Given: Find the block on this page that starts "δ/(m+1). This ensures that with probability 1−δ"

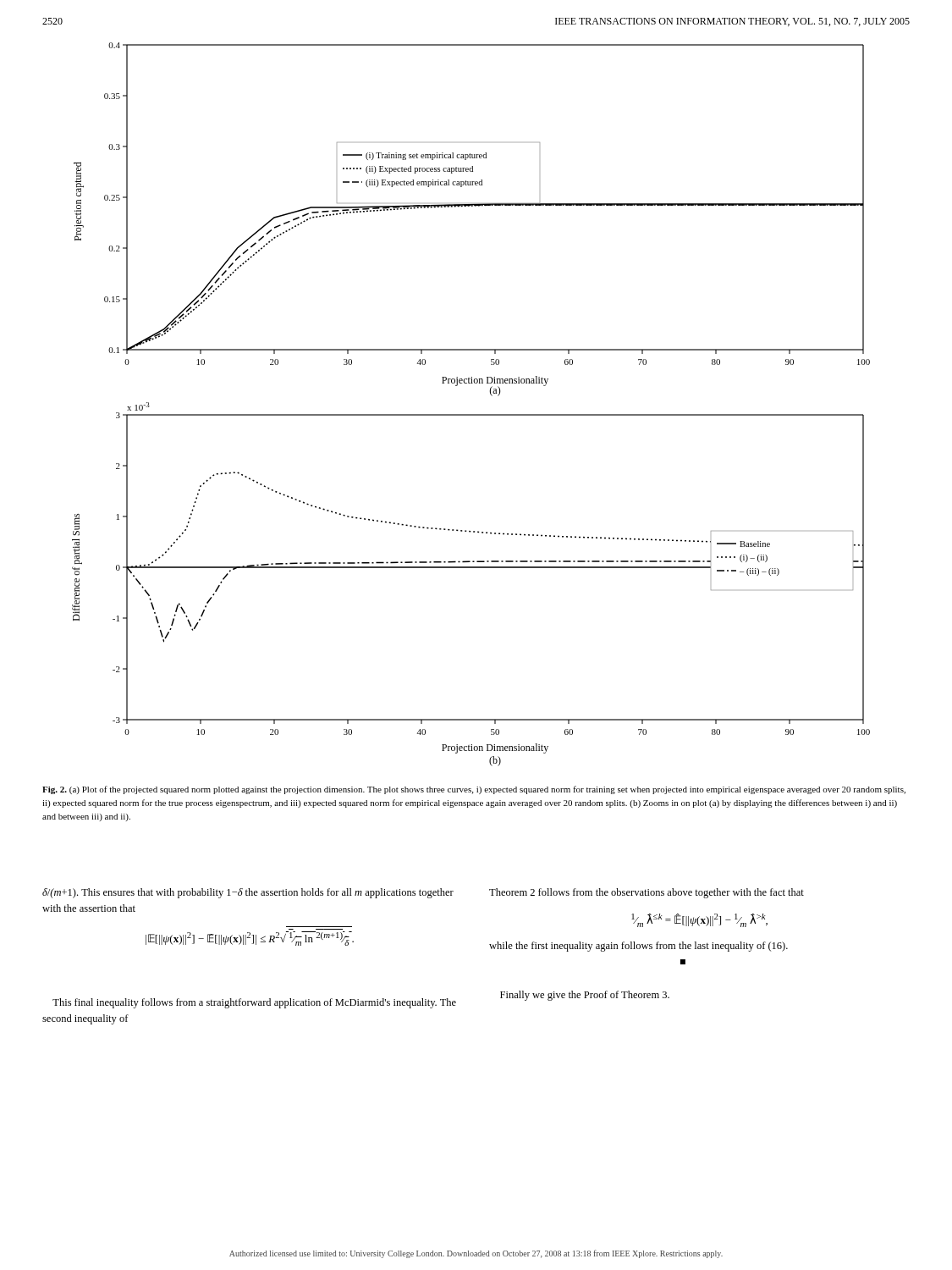Looking at the screenshot, I should pyautogui.click(x=248, y=893).
